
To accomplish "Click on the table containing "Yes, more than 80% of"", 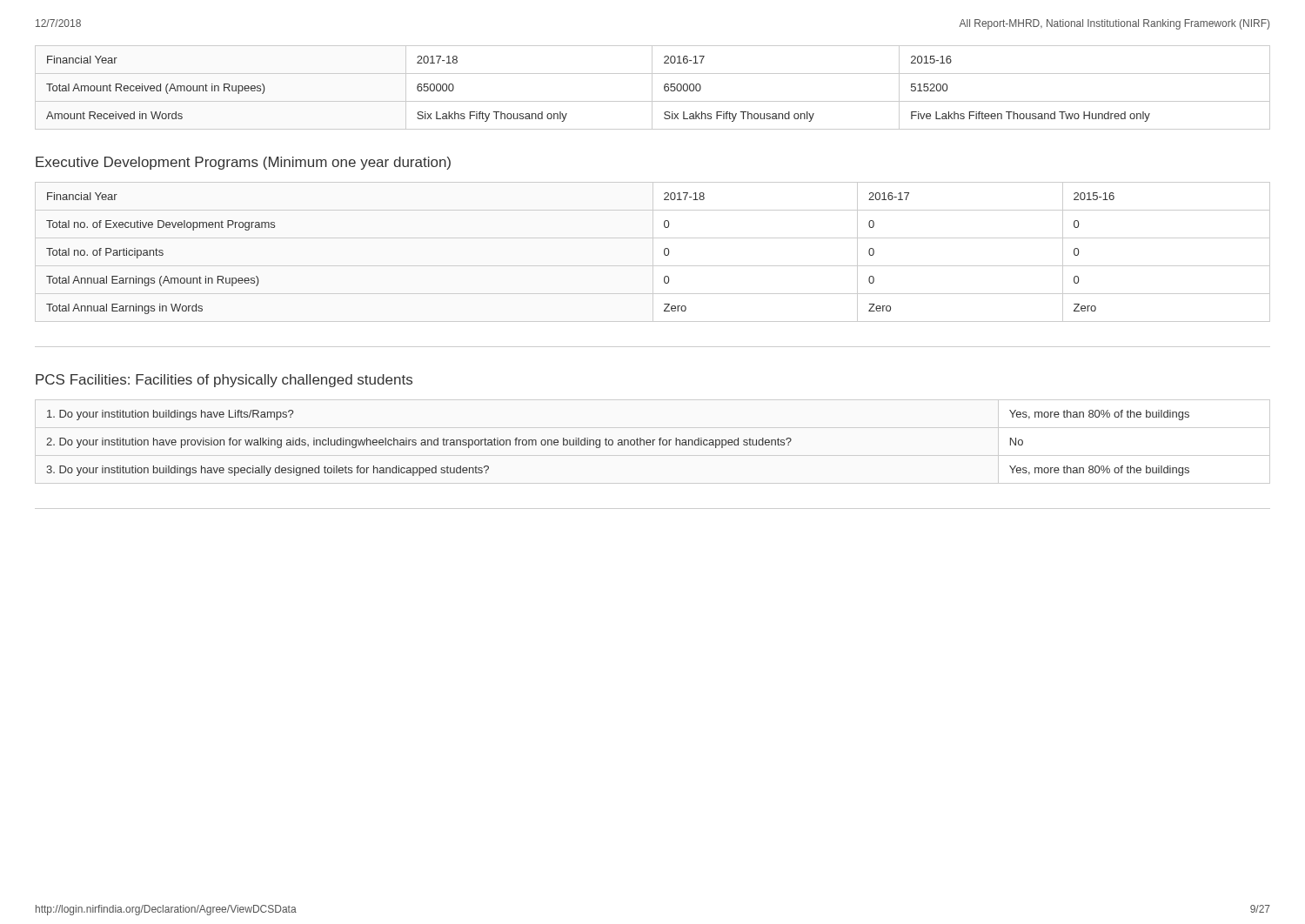I will coord(652,442).
